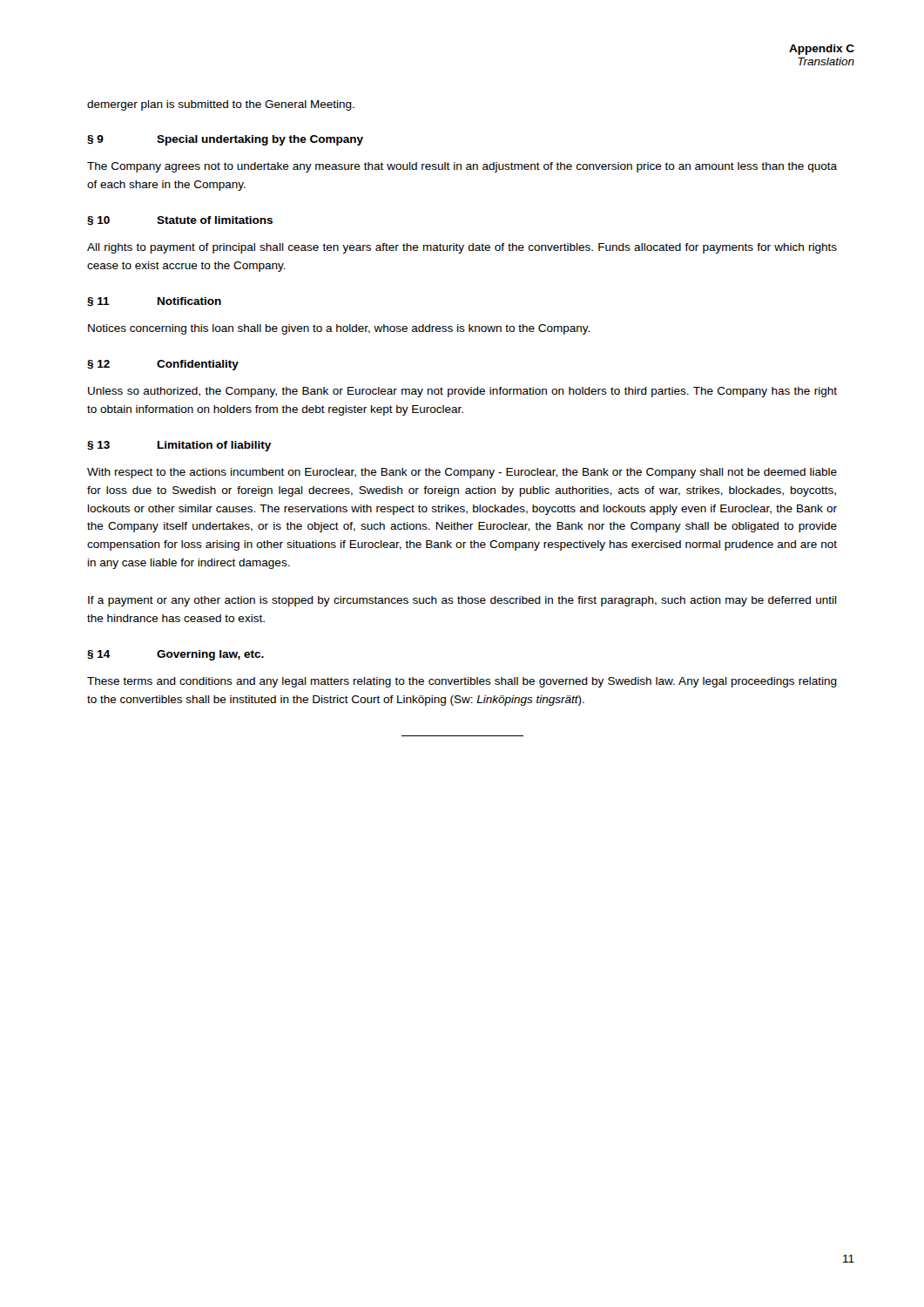924x1307 pixels.
Task: Find the text block containing "These terms and"
Action: click(x=462, y=690)
